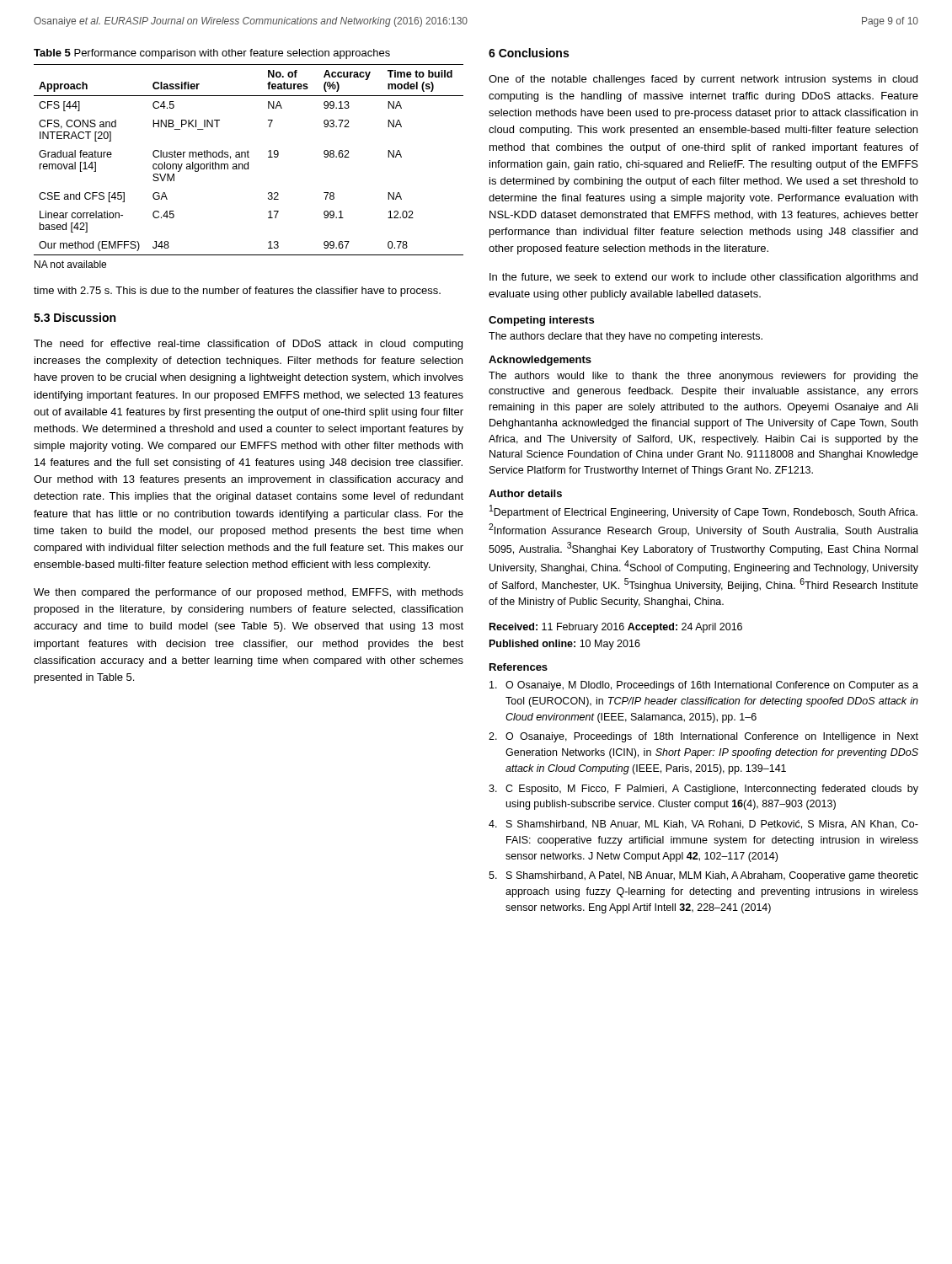Point to the block beginning "One of the"
952x1264 pixels.
tap(703, 187)
